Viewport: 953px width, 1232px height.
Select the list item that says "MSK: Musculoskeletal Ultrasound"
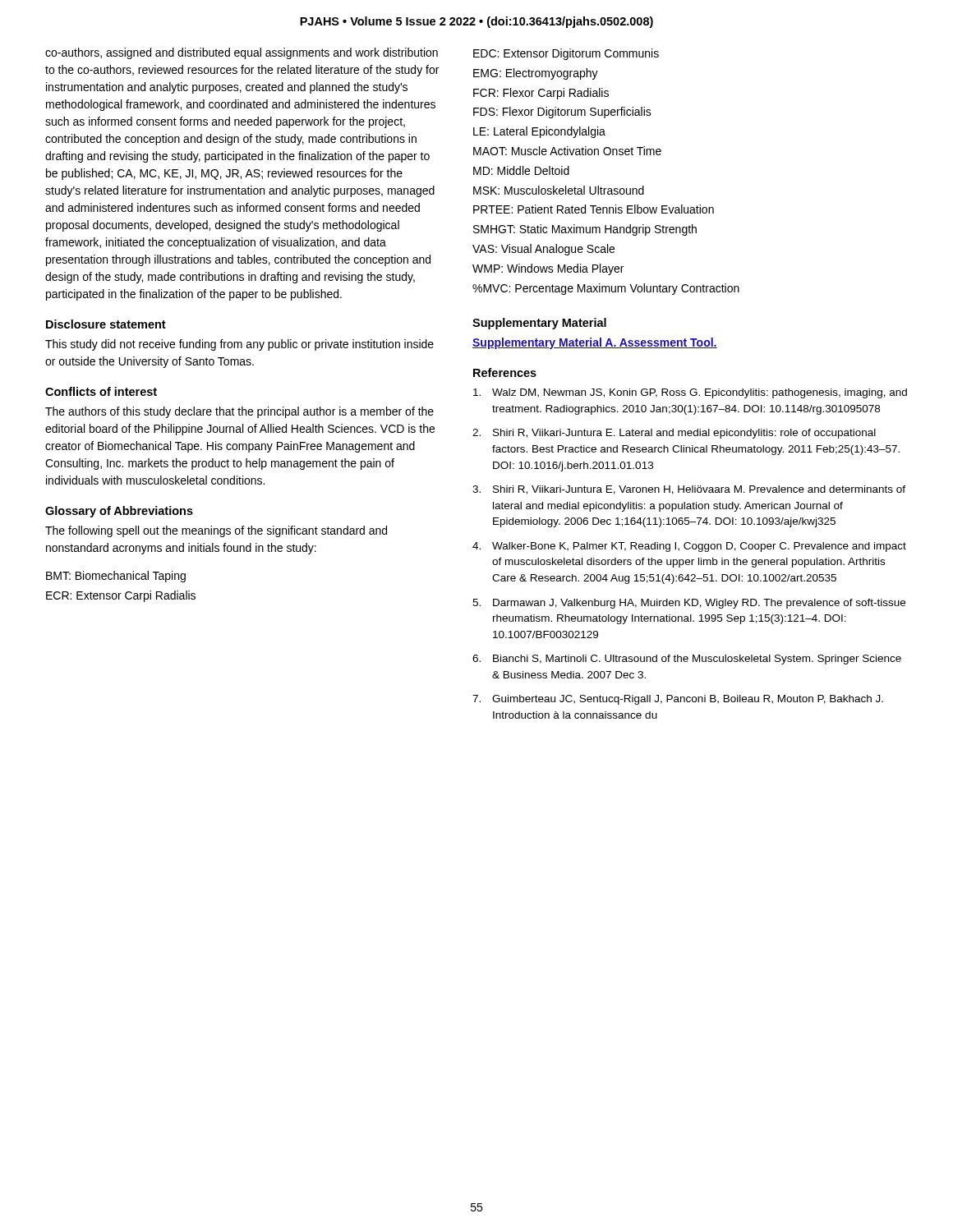pos(559,190)
